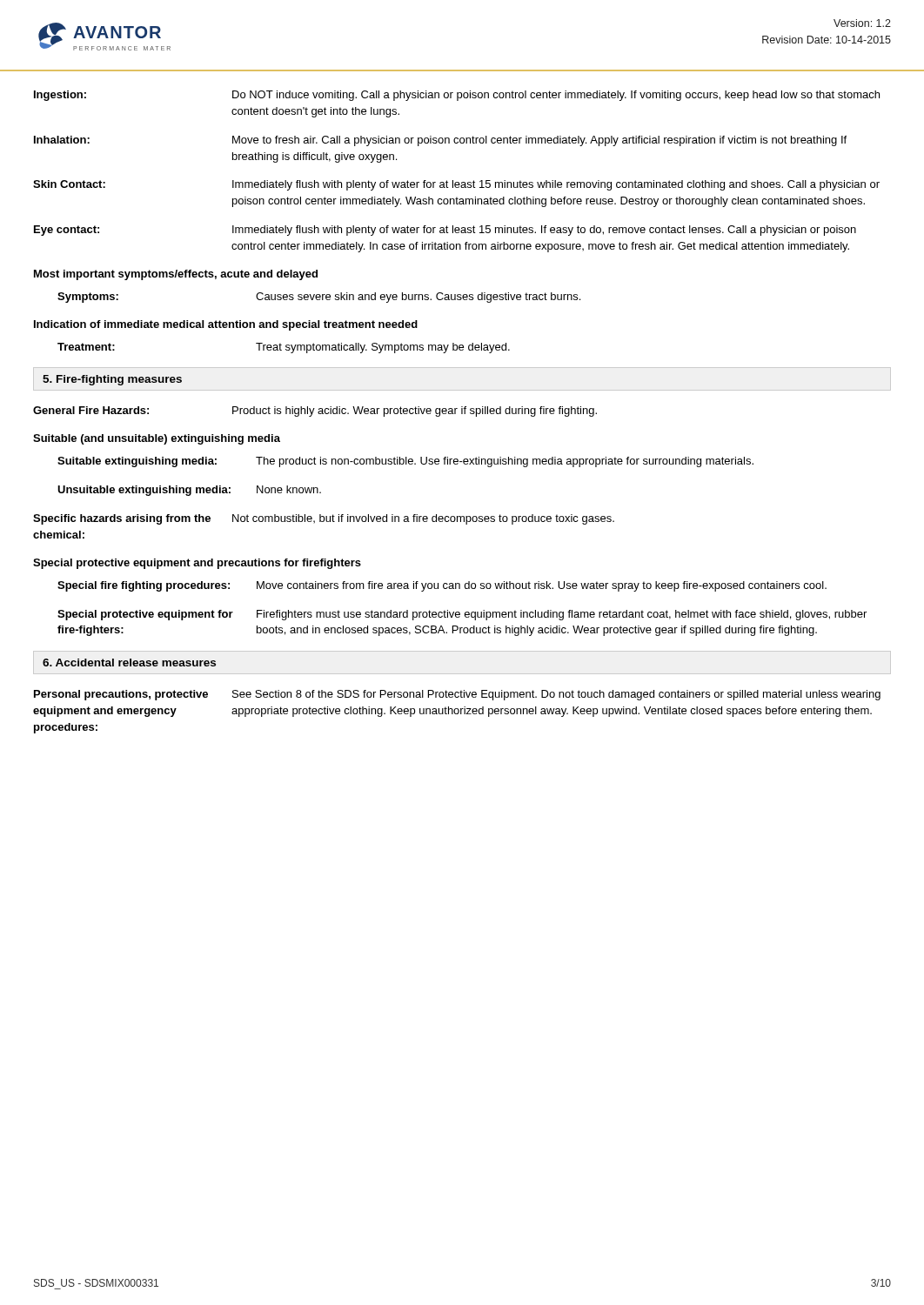Locate the text starting "Special protective equipment for fire-fighters: Firefighters"
The image size is (924, 1305).
[462, 622]
